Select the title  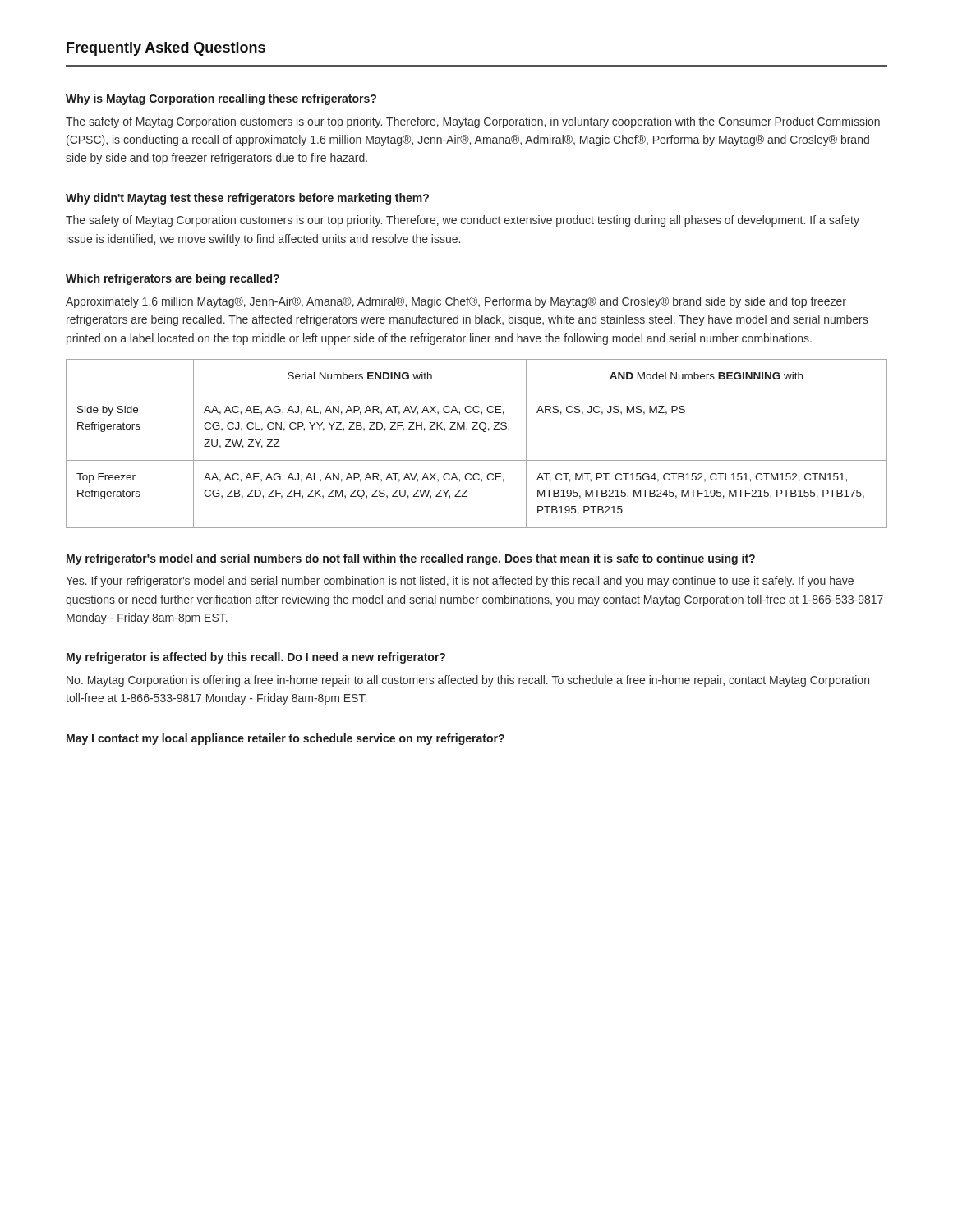coord(476,48)
